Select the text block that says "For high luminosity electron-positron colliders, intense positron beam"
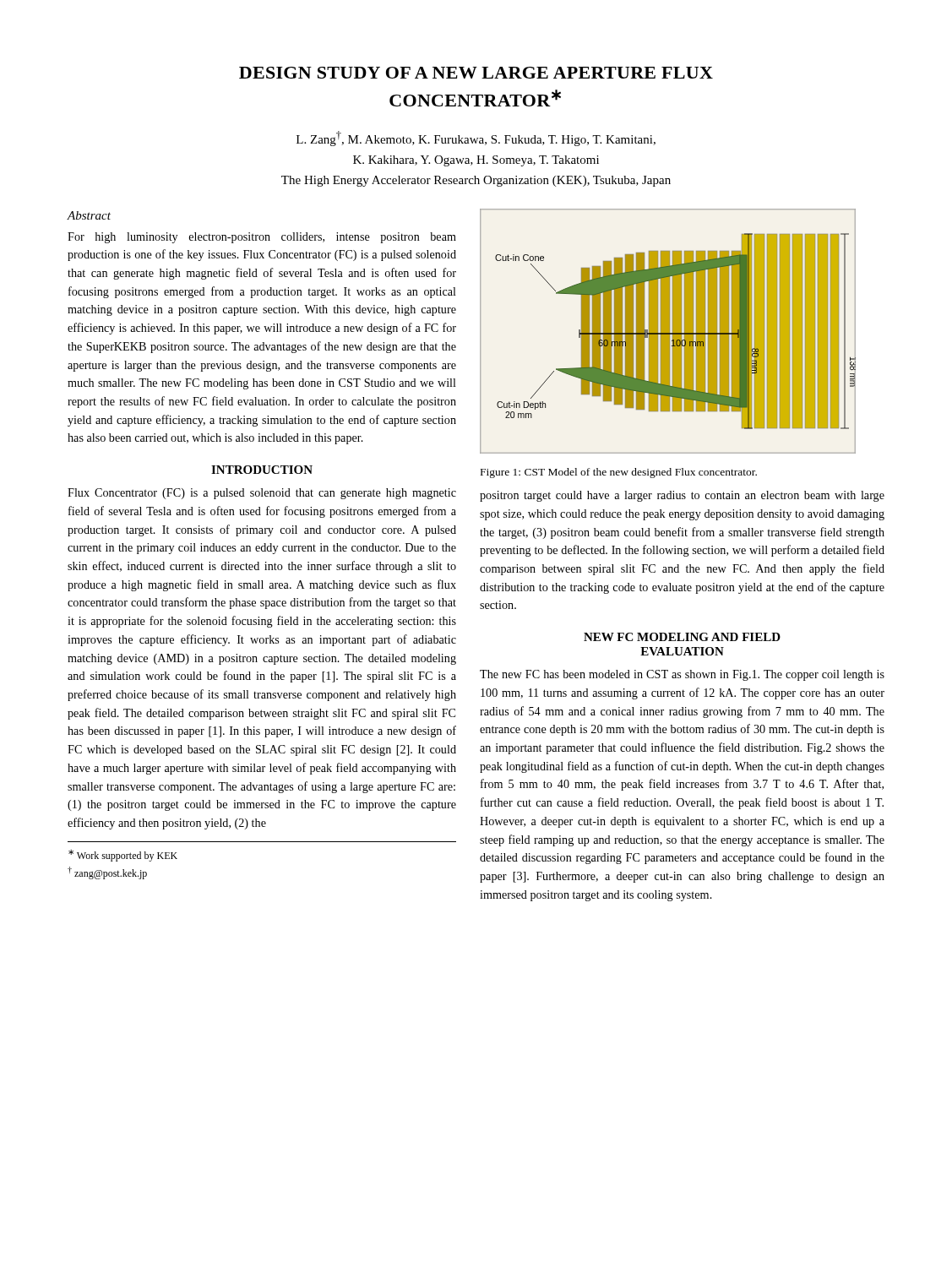Viewport: 952px width, 1267px height. click(x=262, y=337)
